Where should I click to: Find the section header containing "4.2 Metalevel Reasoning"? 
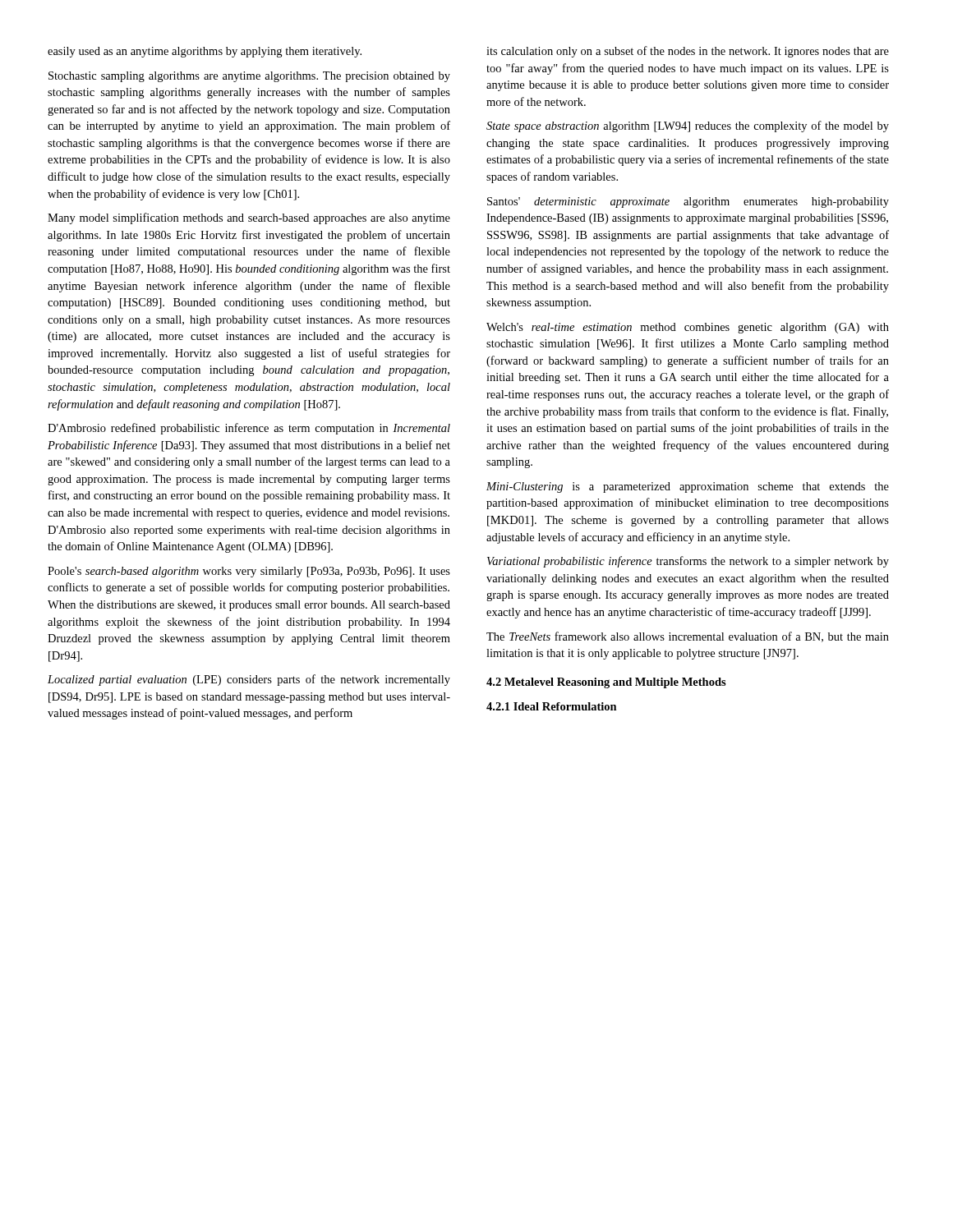pos(688,682)
